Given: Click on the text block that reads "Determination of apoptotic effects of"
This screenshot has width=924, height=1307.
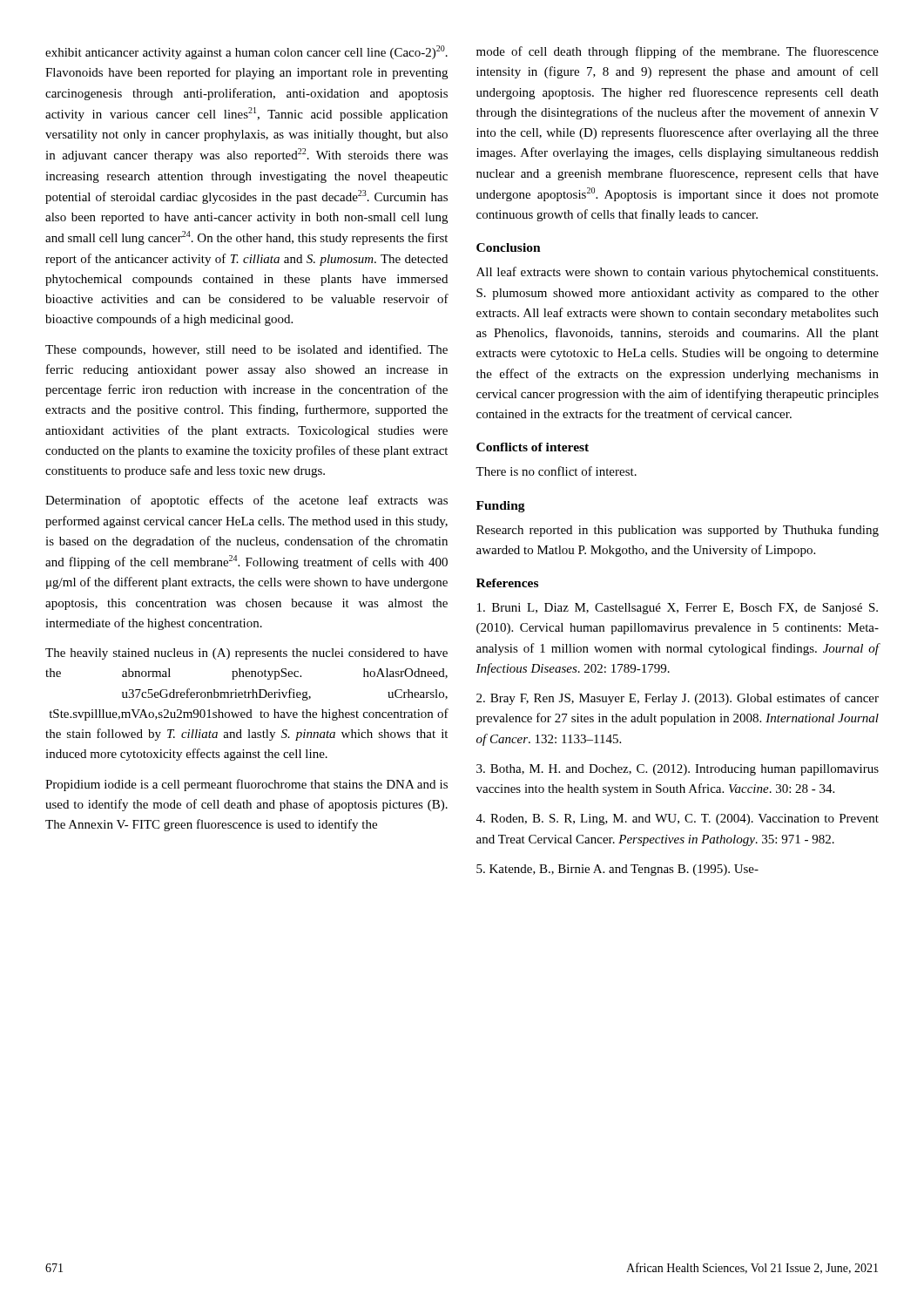Looking at the screenshot, I should pyautogui.click(x=247, y=628).
